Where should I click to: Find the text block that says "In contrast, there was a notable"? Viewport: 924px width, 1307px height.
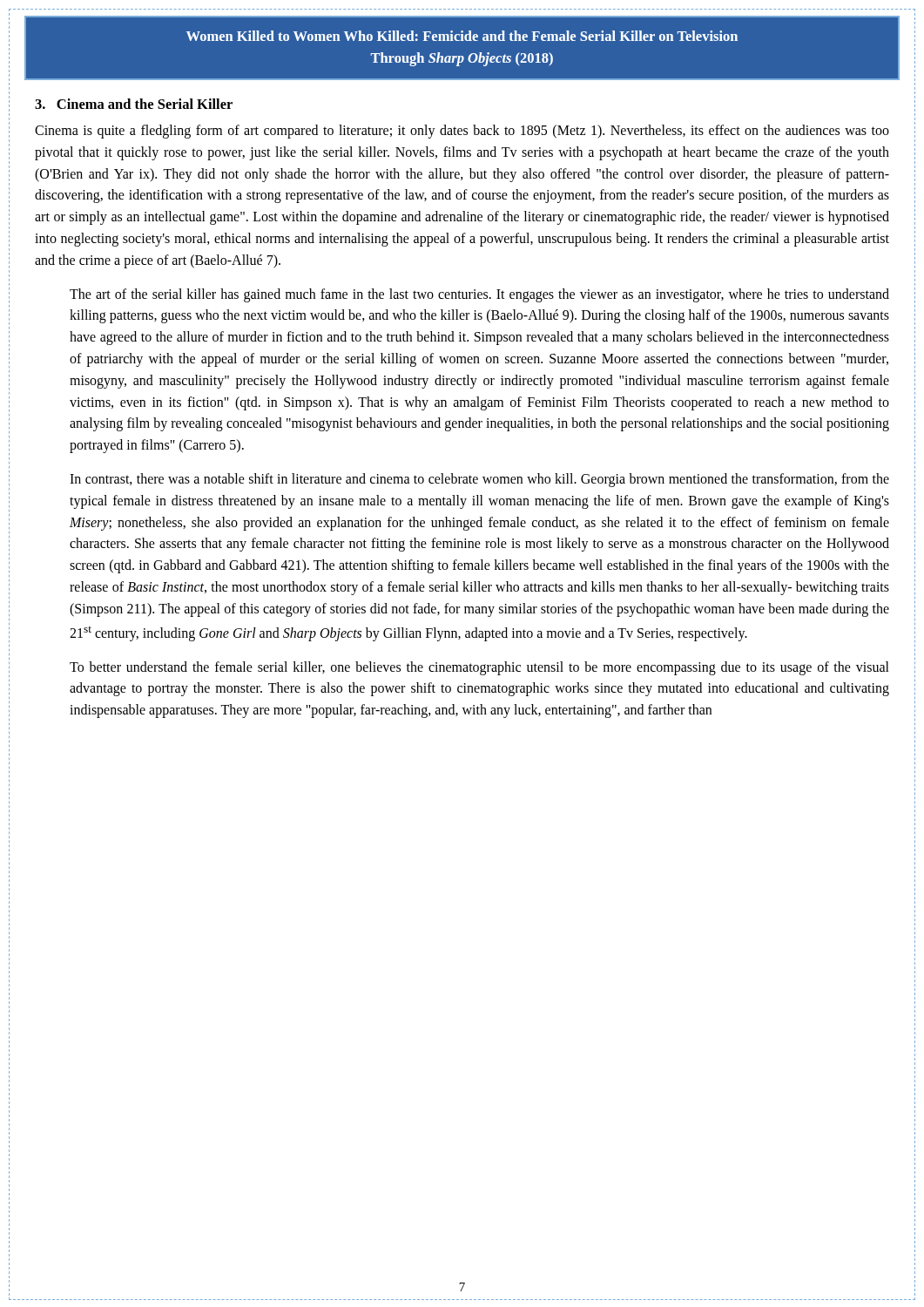click(x=479, y=556)
